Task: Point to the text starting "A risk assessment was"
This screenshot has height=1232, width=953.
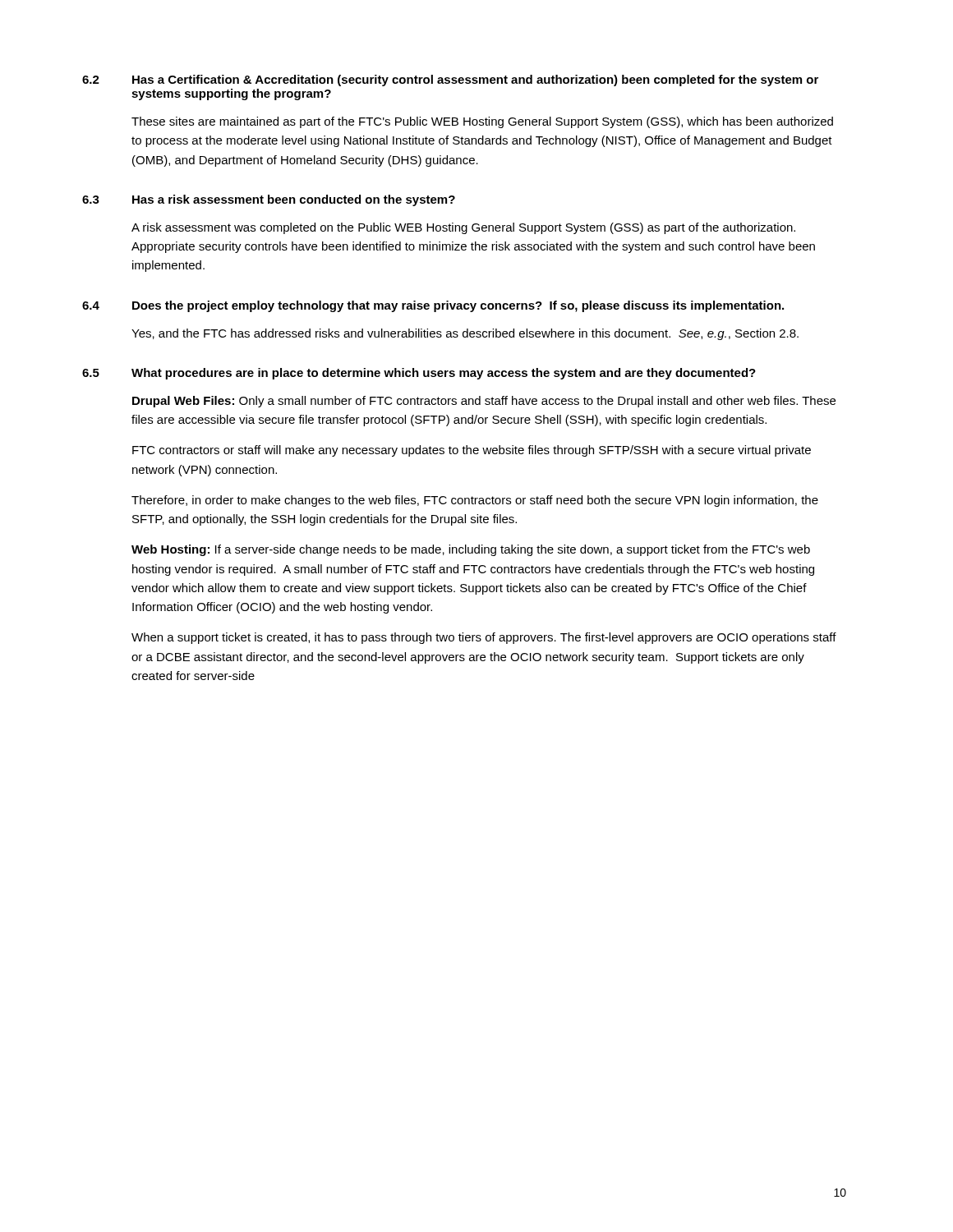Action: tap(474, 246)
